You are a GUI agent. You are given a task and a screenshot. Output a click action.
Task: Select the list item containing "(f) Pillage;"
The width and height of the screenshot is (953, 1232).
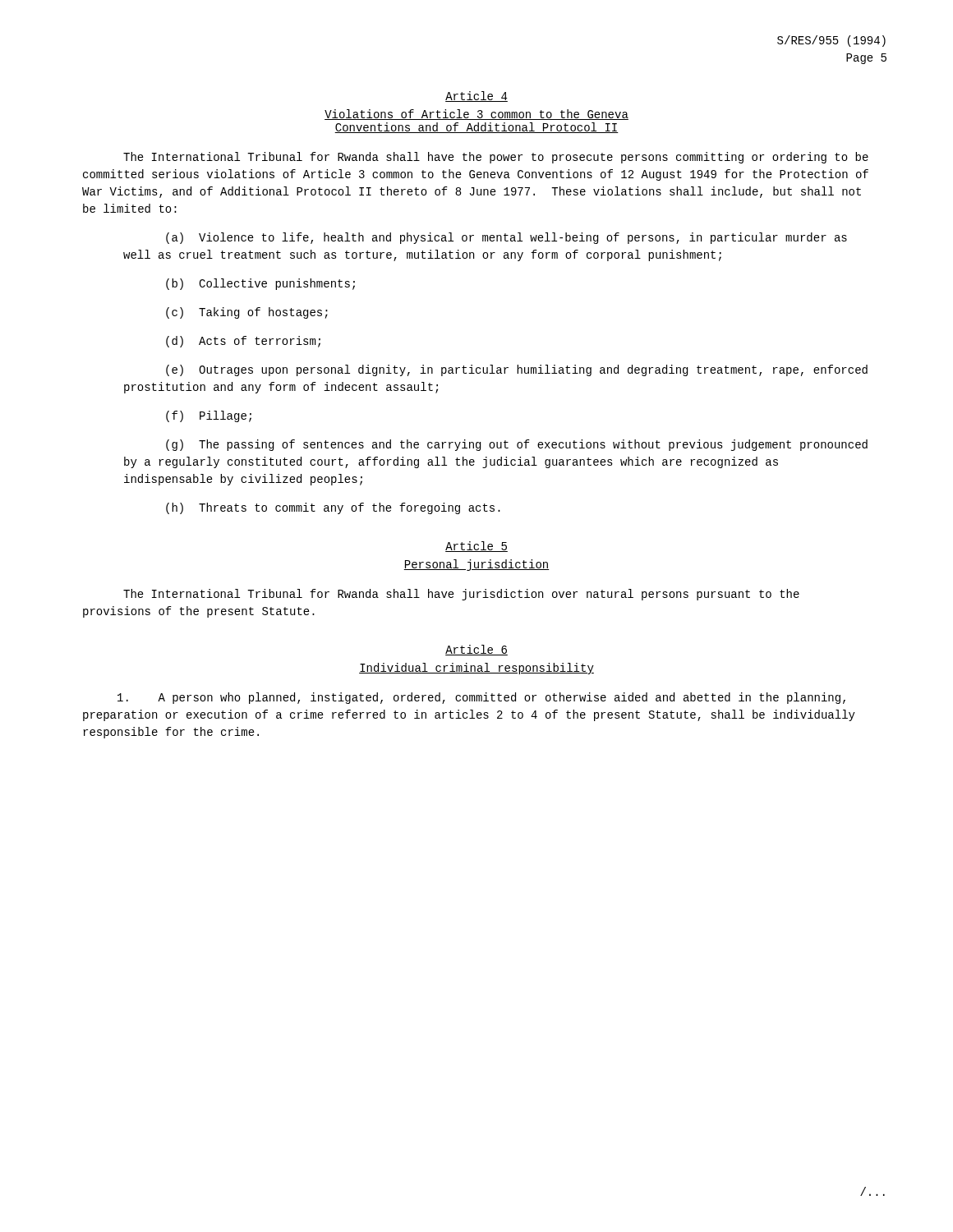[209, 416]
